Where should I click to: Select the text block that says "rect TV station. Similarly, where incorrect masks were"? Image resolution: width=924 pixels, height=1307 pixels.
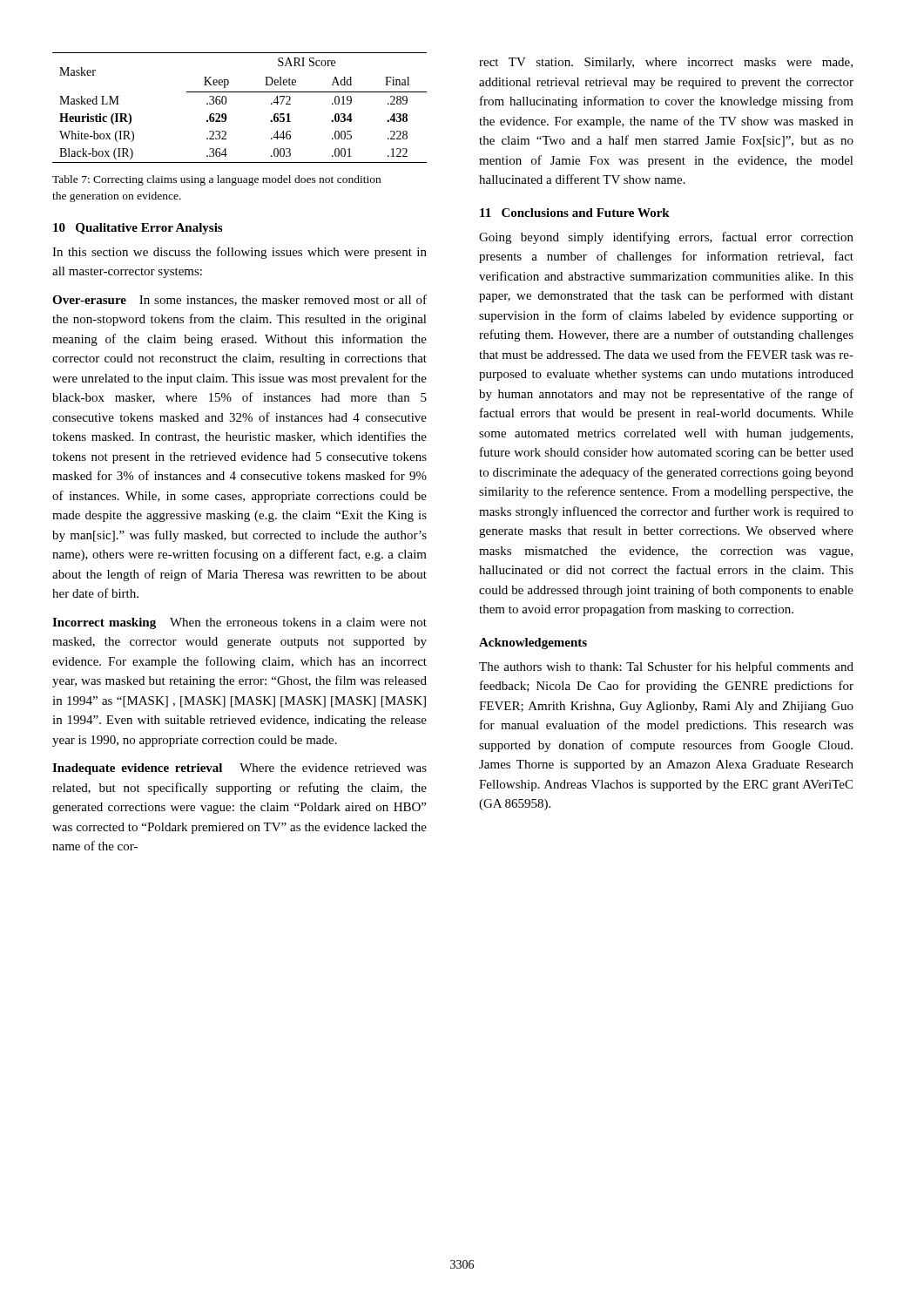coord(666,121)
